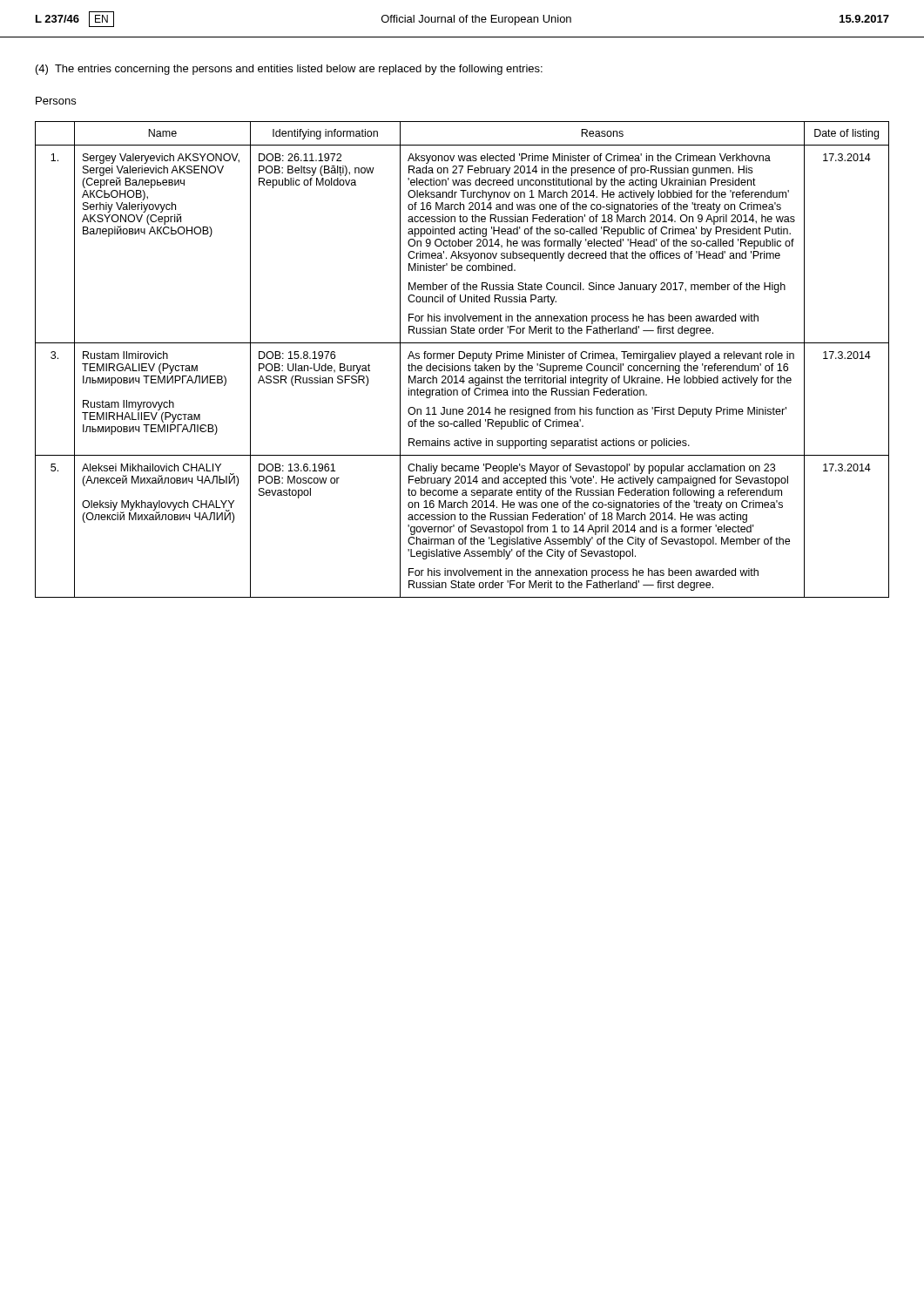Click on the table containing "DOB: 13.6.1961 POB: Moscow or"
The width and height of the screenshot is (924, 1307).
[x=462, y=359]
